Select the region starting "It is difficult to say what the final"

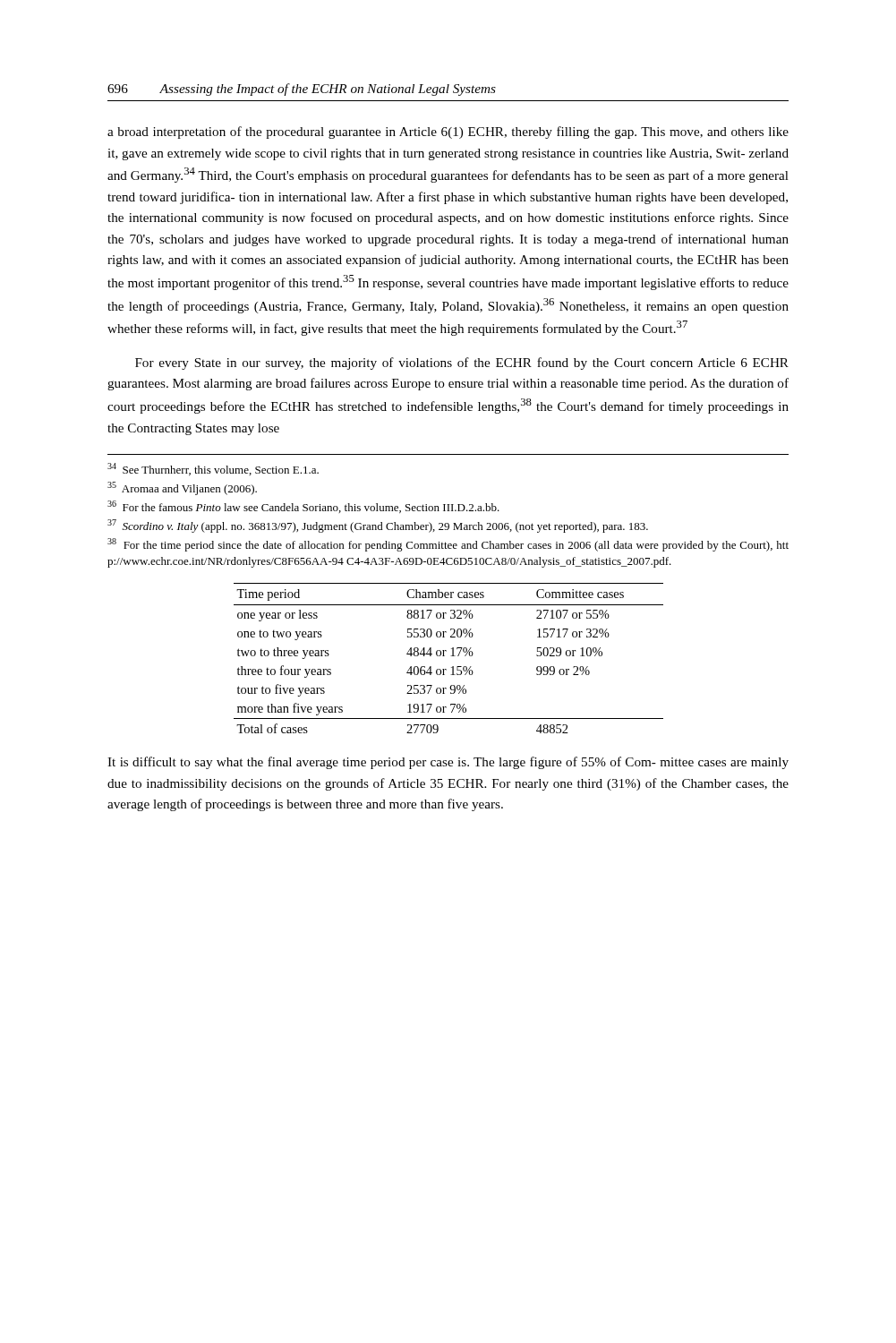(x=448, y=783)
